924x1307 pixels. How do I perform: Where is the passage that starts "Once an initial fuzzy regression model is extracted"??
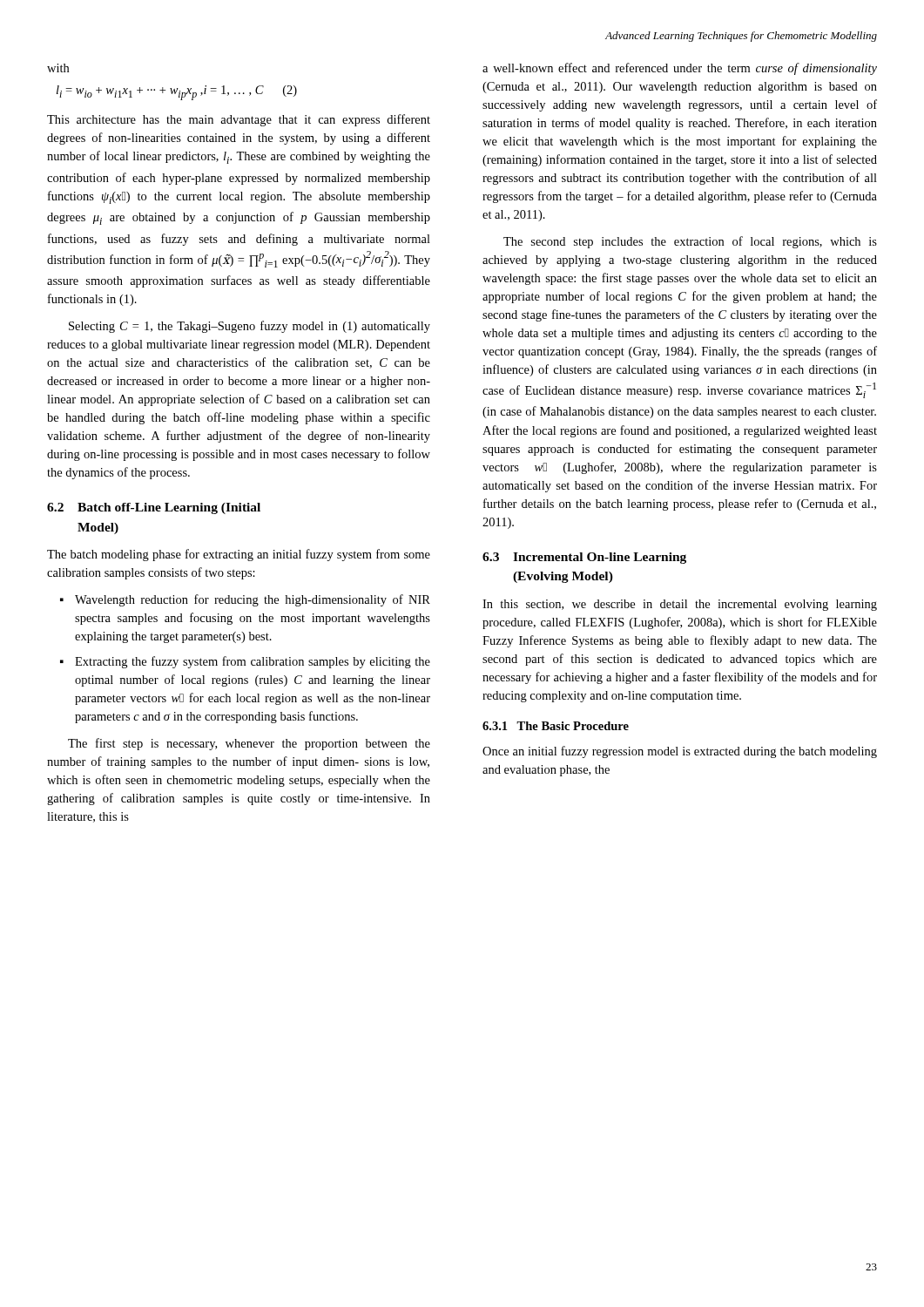[680, 760]
